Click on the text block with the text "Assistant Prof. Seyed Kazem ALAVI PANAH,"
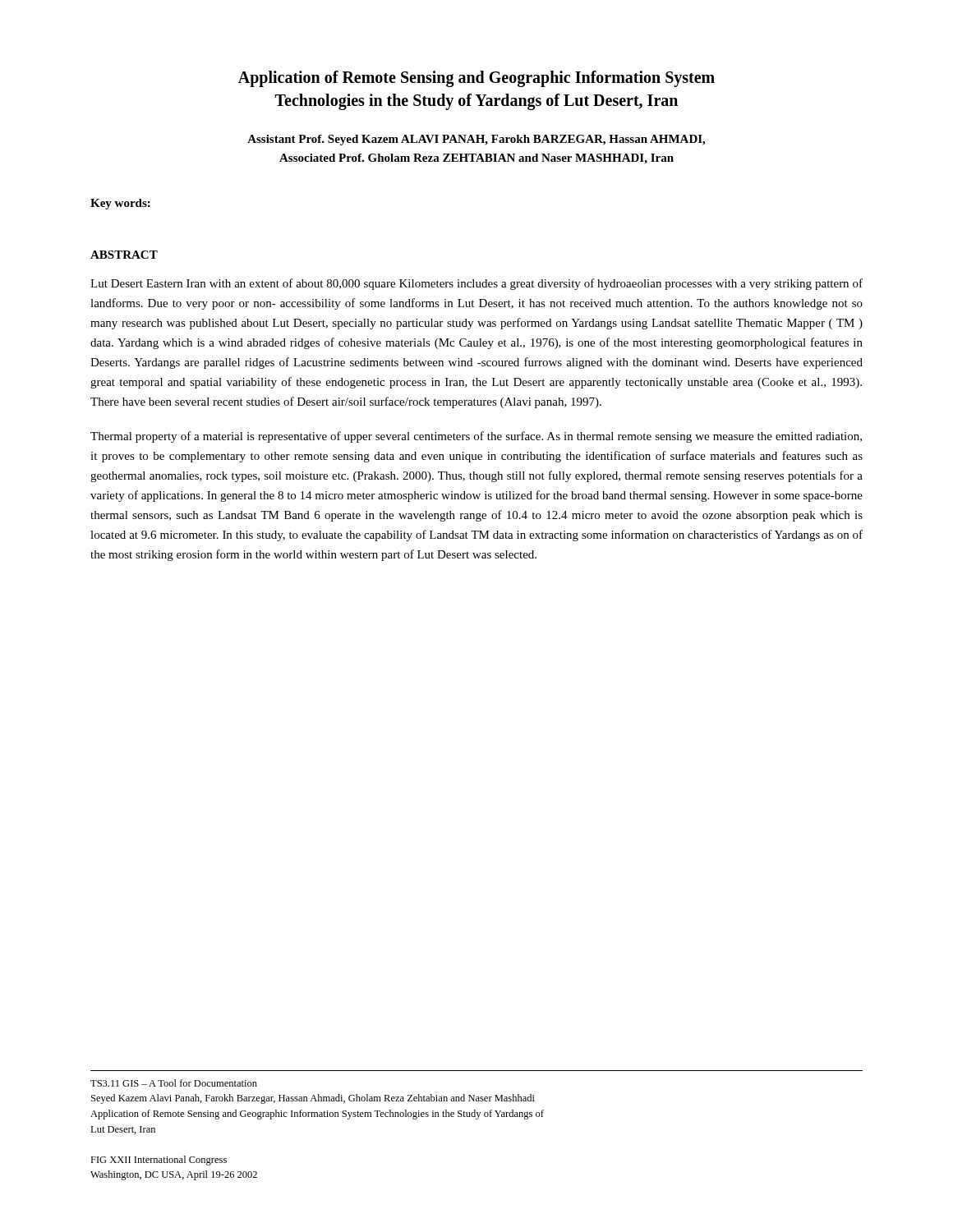The width and height of the screenshot is (953, 1232). tap(476, 148)
